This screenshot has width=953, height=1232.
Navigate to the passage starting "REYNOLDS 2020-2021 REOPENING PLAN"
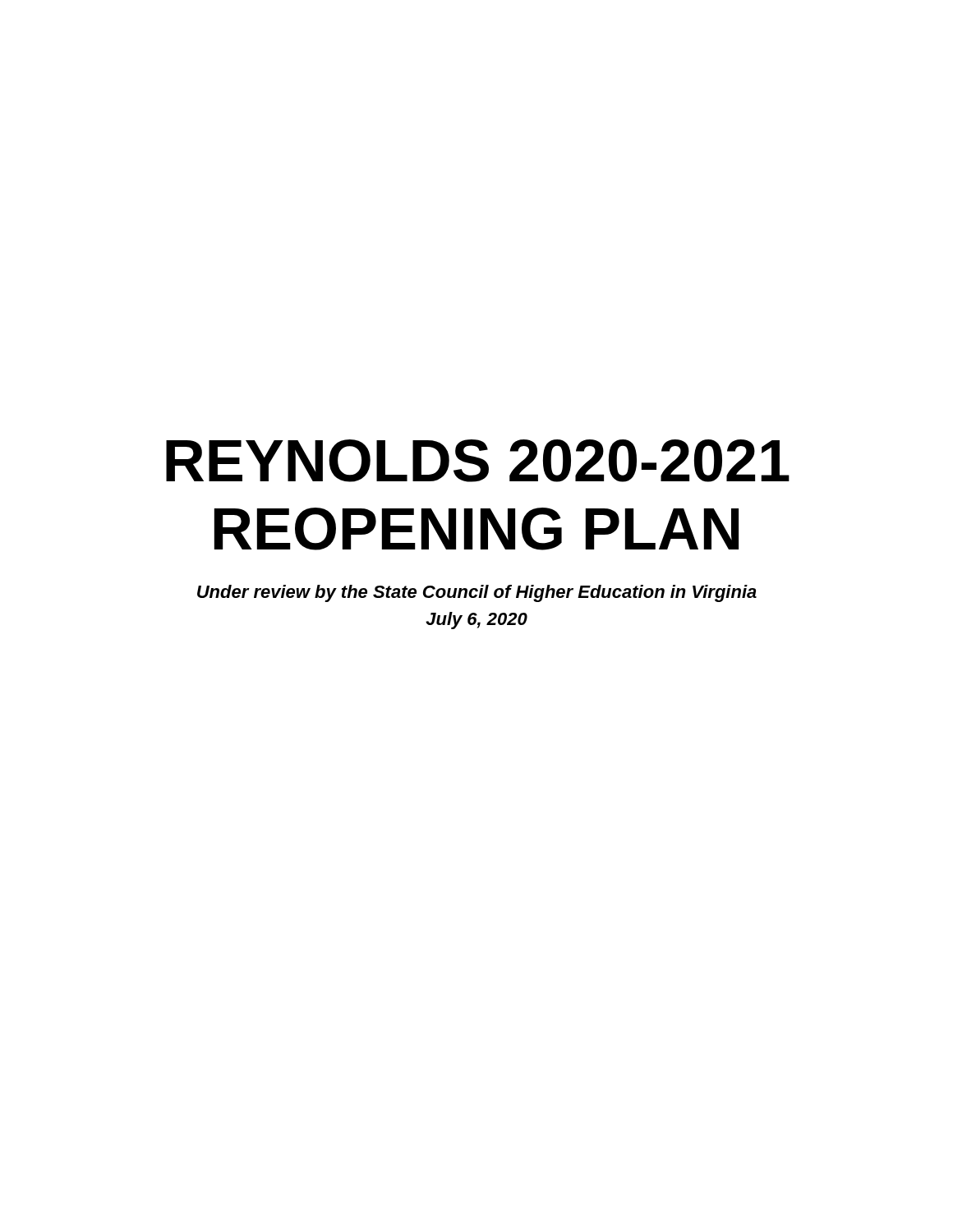coord(476,495)
